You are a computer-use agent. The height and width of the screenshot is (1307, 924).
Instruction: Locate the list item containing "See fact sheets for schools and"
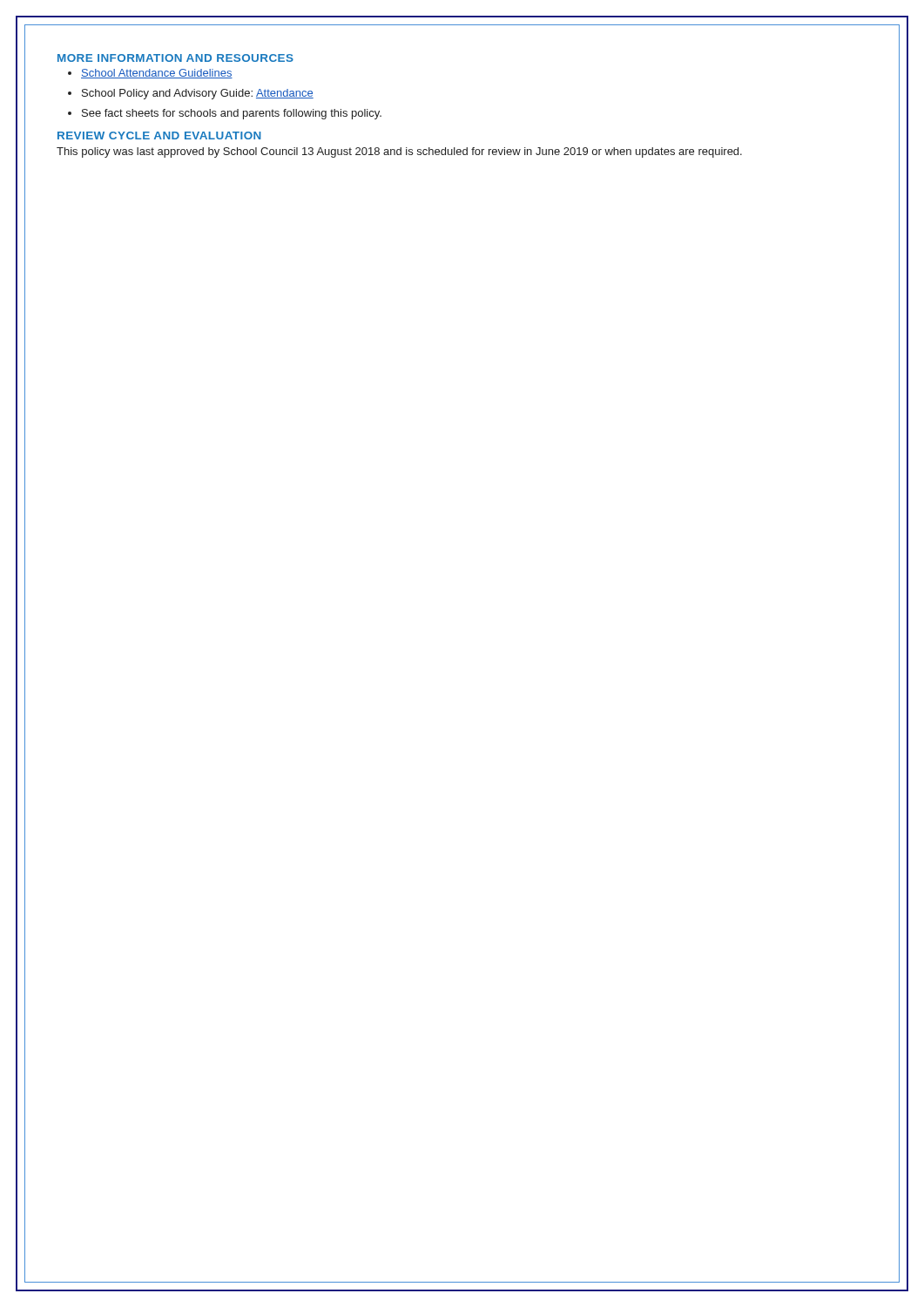coord(232,113)
